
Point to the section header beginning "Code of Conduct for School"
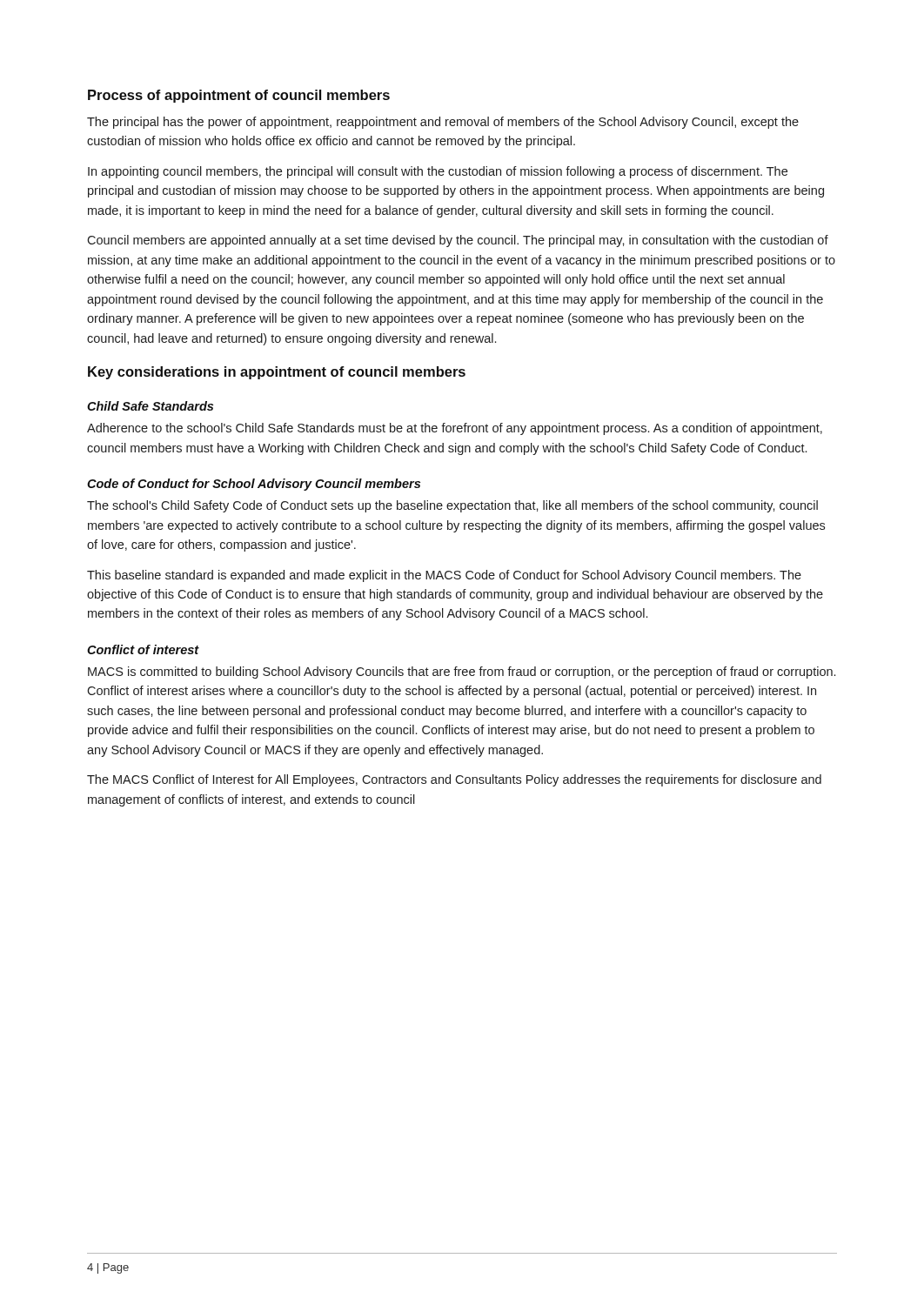254,484
